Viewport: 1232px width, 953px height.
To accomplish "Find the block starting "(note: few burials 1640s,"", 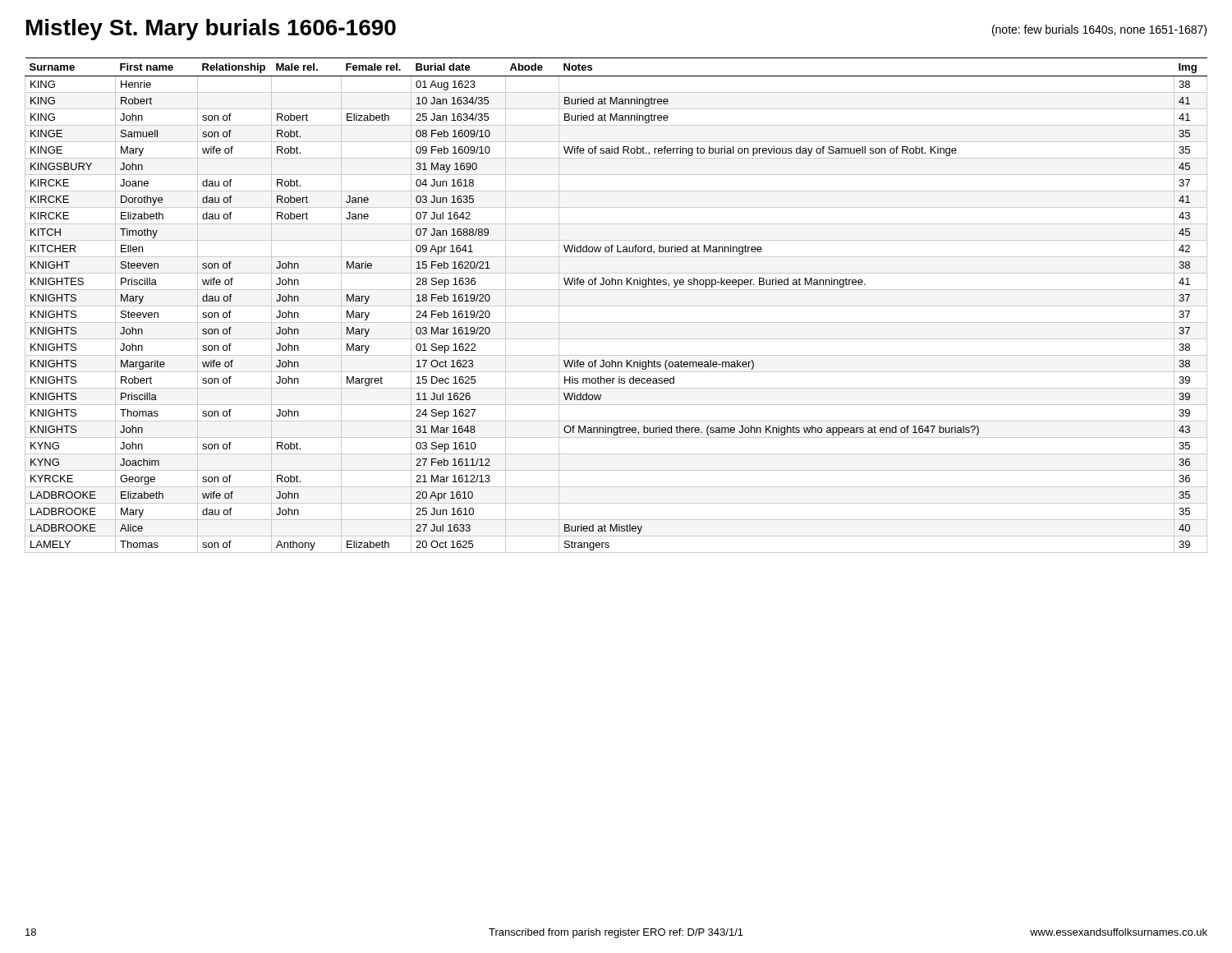I will click(x=1099, y=30).
